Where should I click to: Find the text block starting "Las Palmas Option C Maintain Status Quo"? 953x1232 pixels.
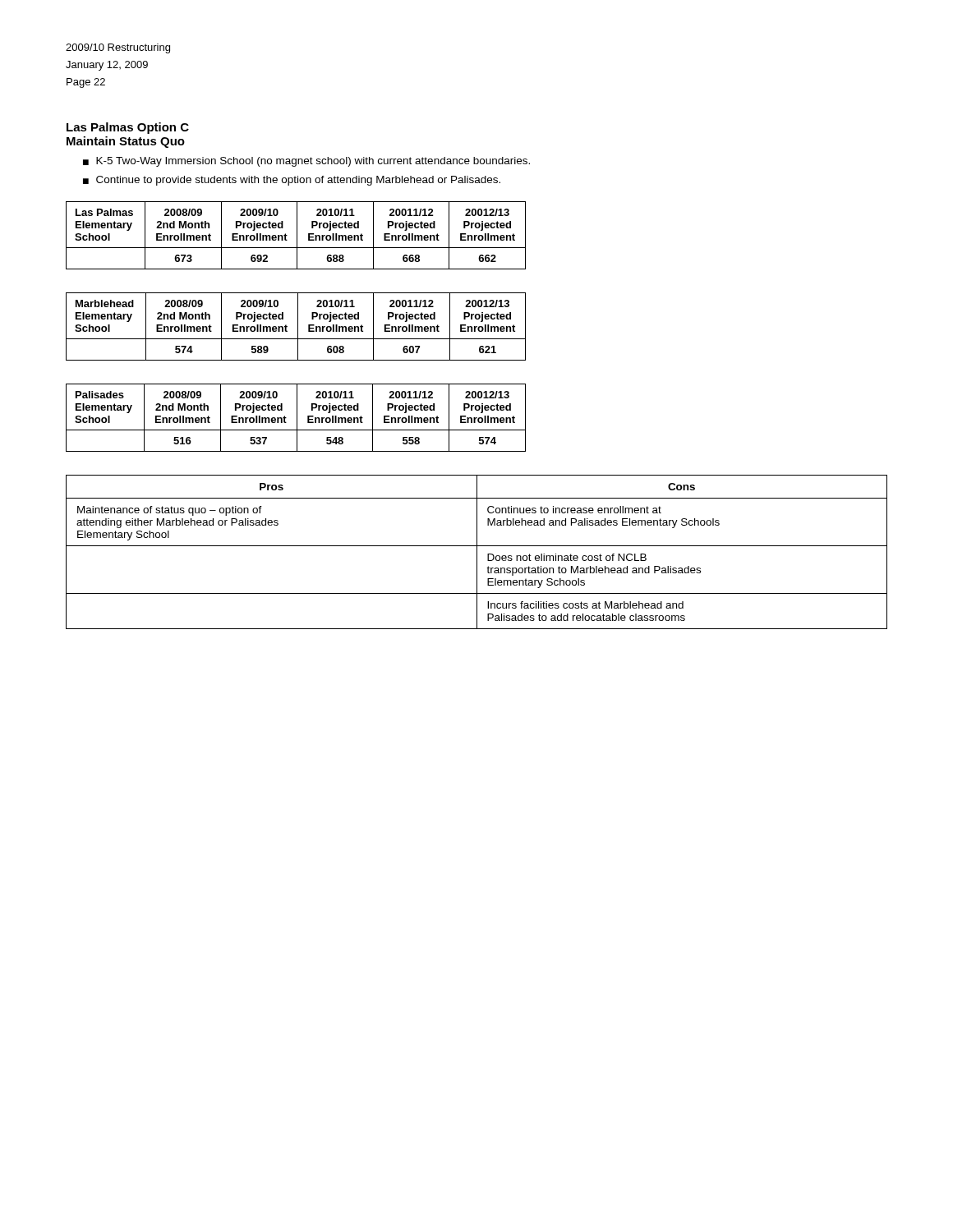pos(127,134)
